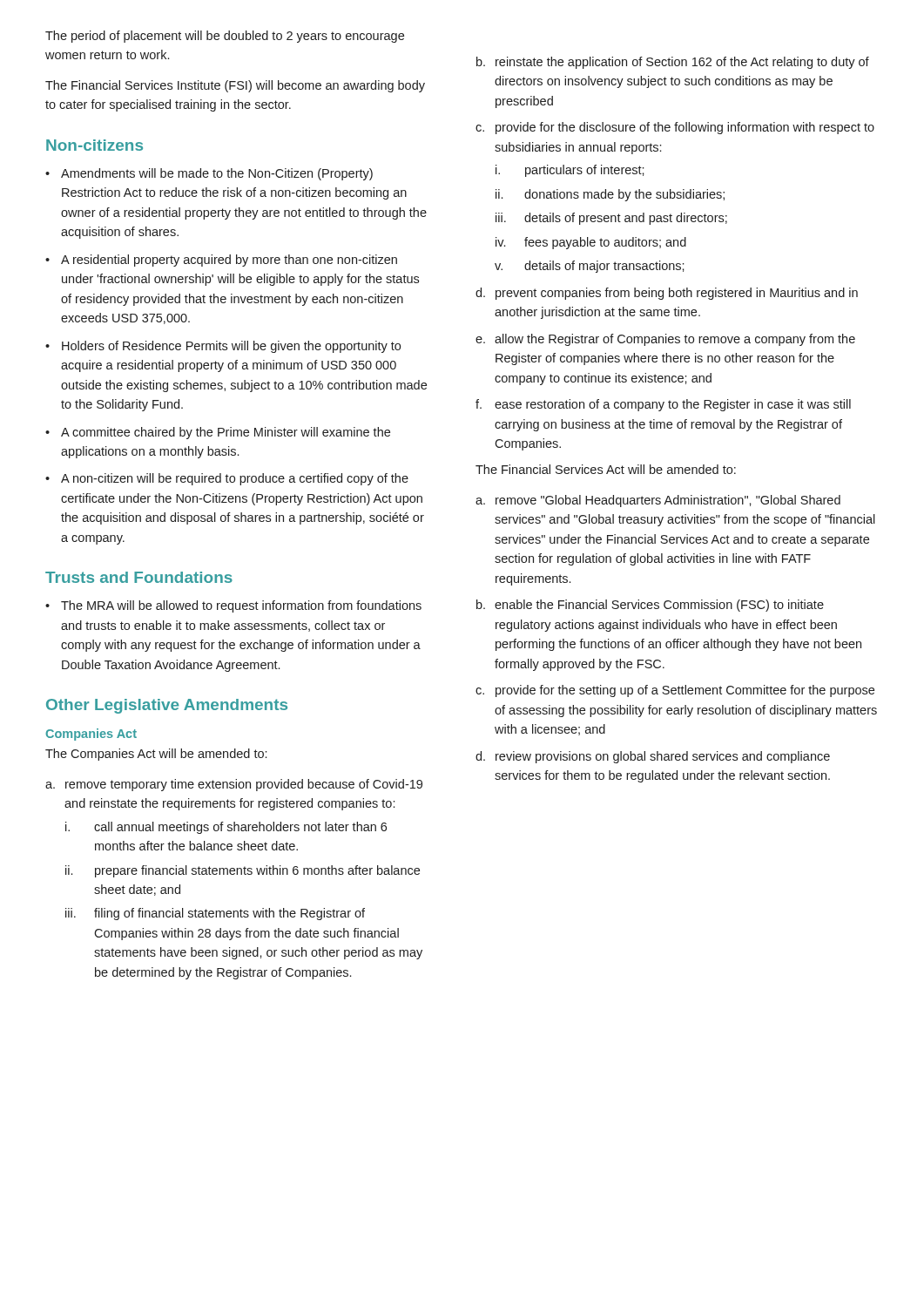The height and width of the screenshot is (1307, 924).
Task: Click on the passage starting "prevent companies from being both registered"
Action: pos(676,302)
